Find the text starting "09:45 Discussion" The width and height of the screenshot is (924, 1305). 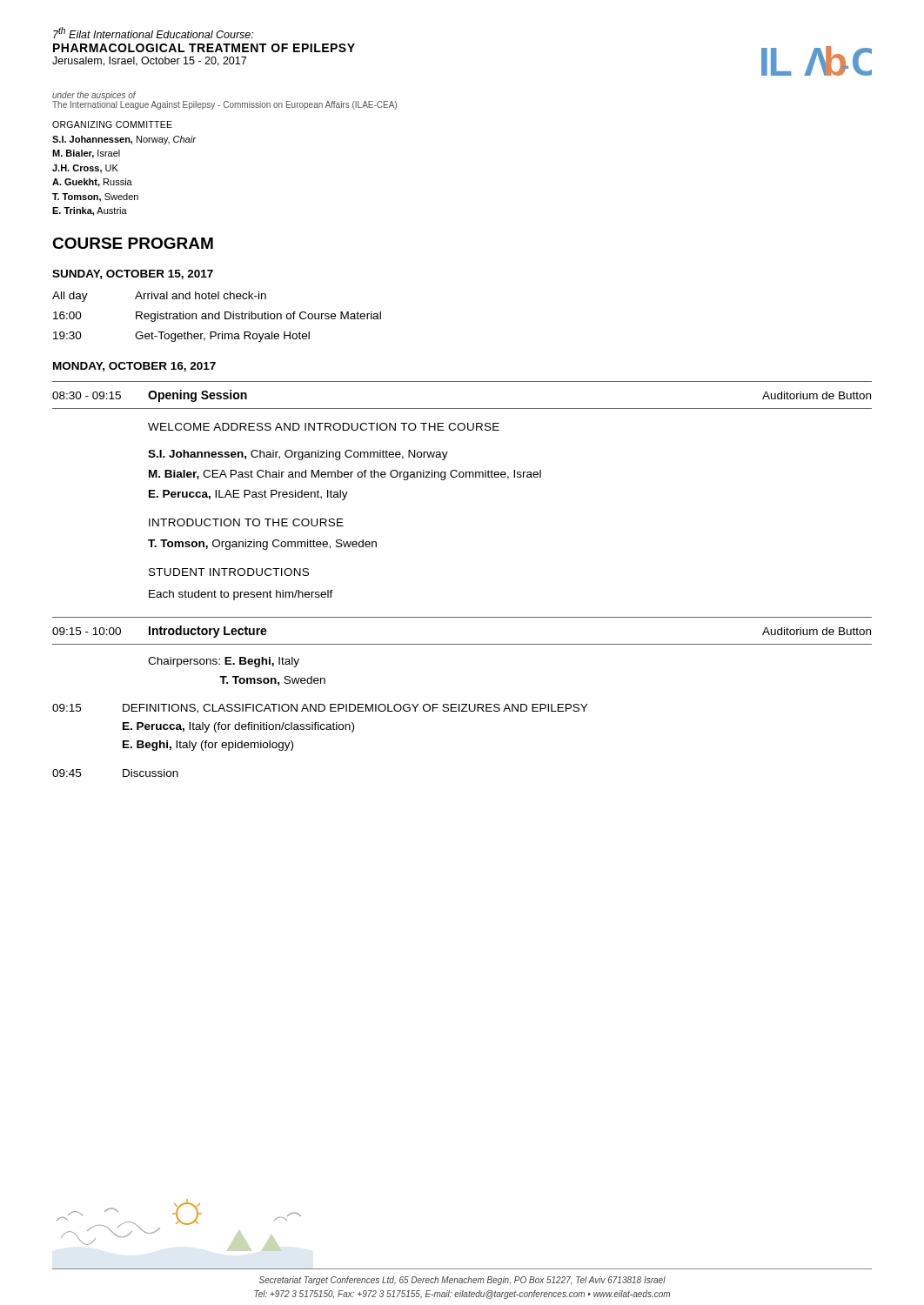(67, 772)
